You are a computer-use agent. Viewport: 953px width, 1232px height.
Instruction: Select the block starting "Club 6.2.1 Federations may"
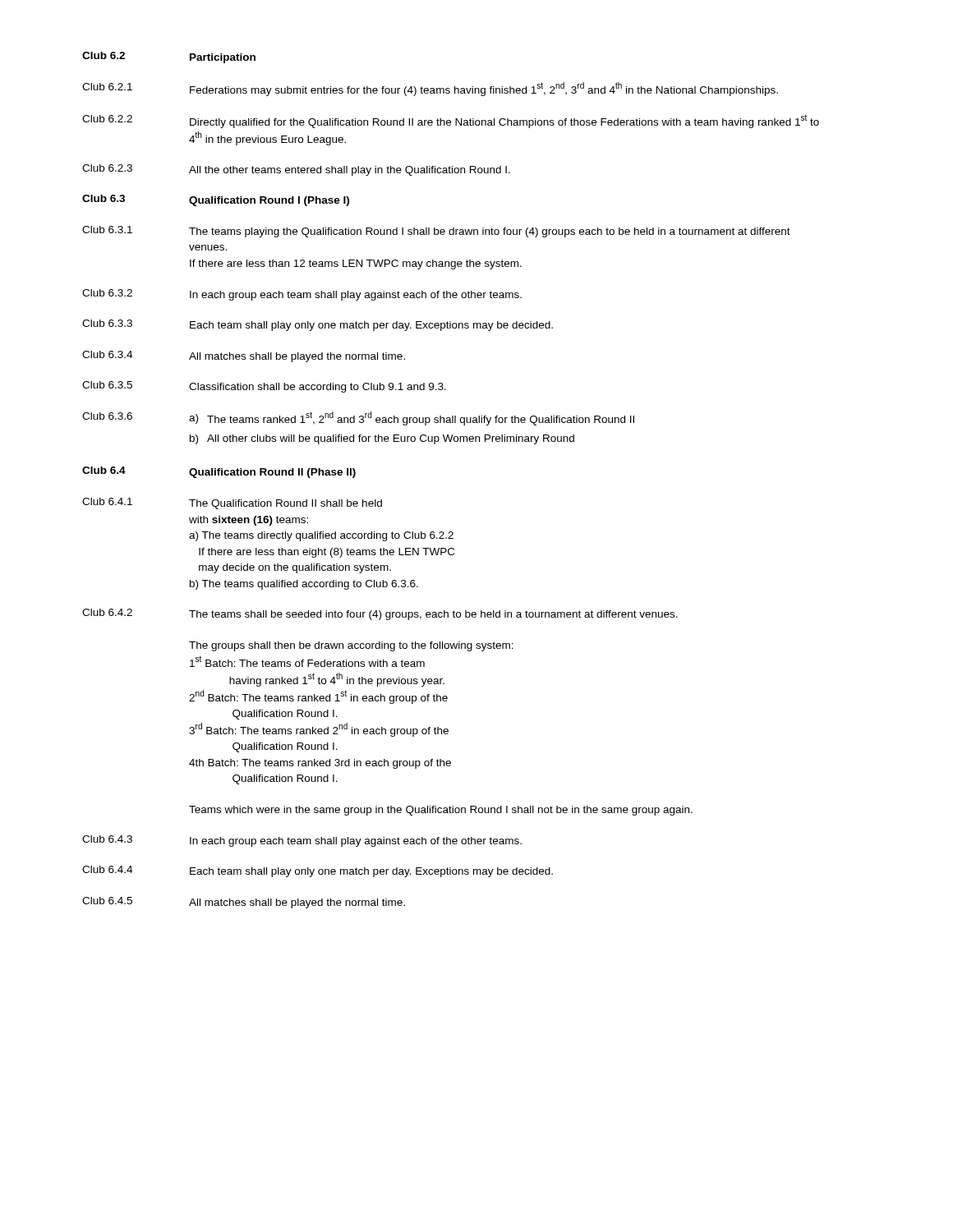[x=452, y=89]
